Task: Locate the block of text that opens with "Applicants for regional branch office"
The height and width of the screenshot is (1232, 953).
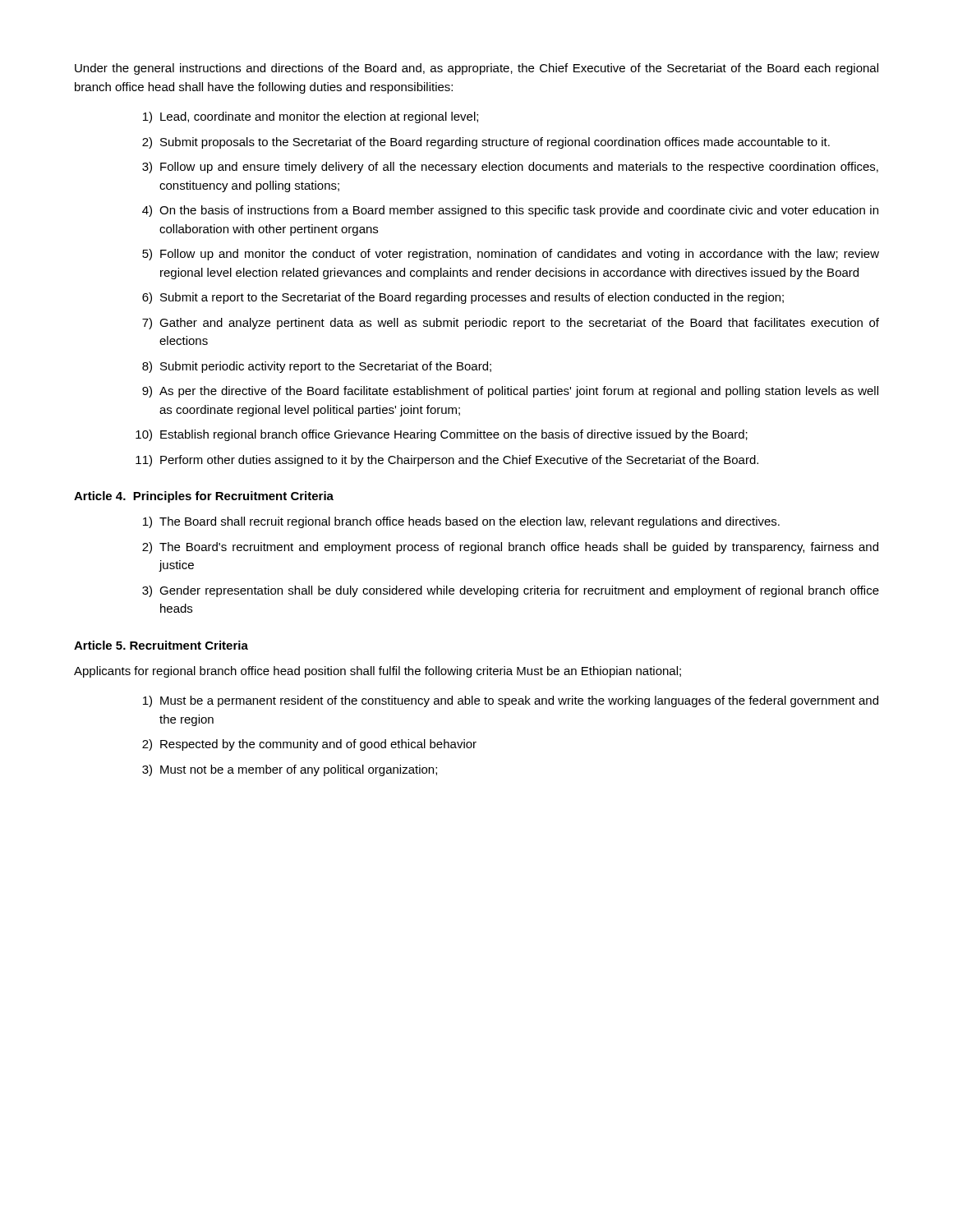Action: (x=378, y=670)
